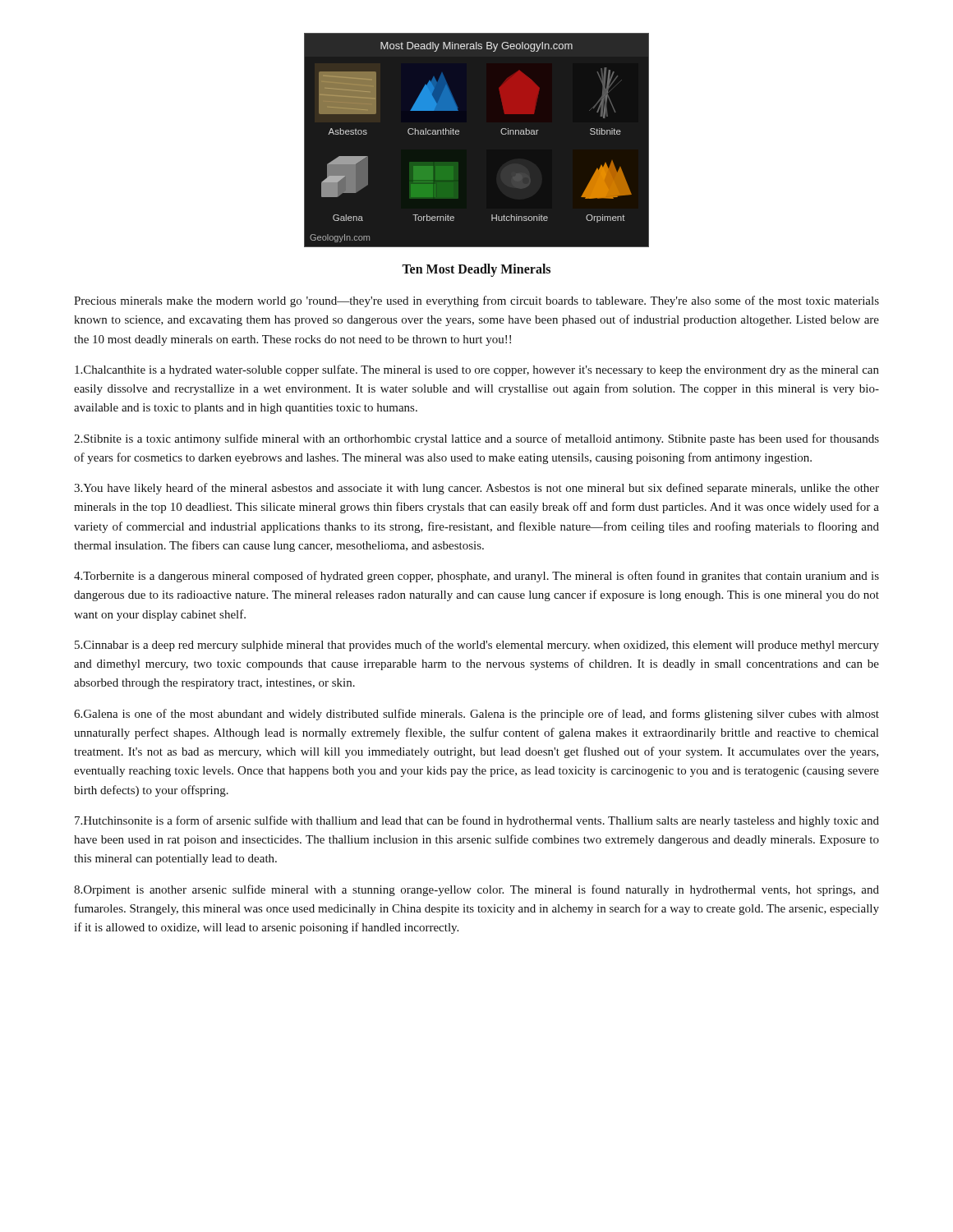This screenshot has width=953, height=1232.
Task: Click on the region starting "Chalcanthite is a hydrated water-soluble copper sulfate."
Action: click(x=476, y=389)
